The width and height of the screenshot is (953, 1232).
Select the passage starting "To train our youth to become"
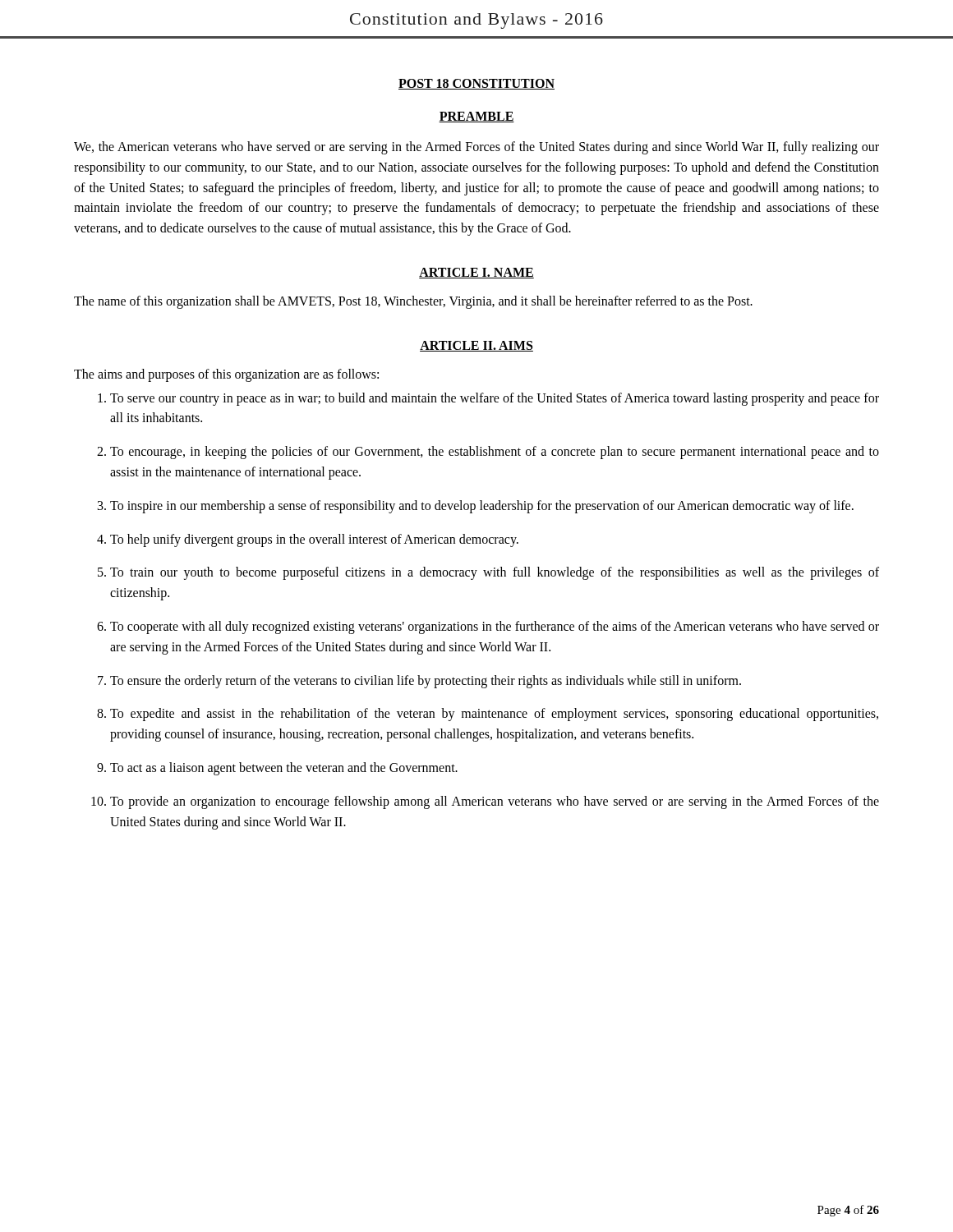(485, 583)
